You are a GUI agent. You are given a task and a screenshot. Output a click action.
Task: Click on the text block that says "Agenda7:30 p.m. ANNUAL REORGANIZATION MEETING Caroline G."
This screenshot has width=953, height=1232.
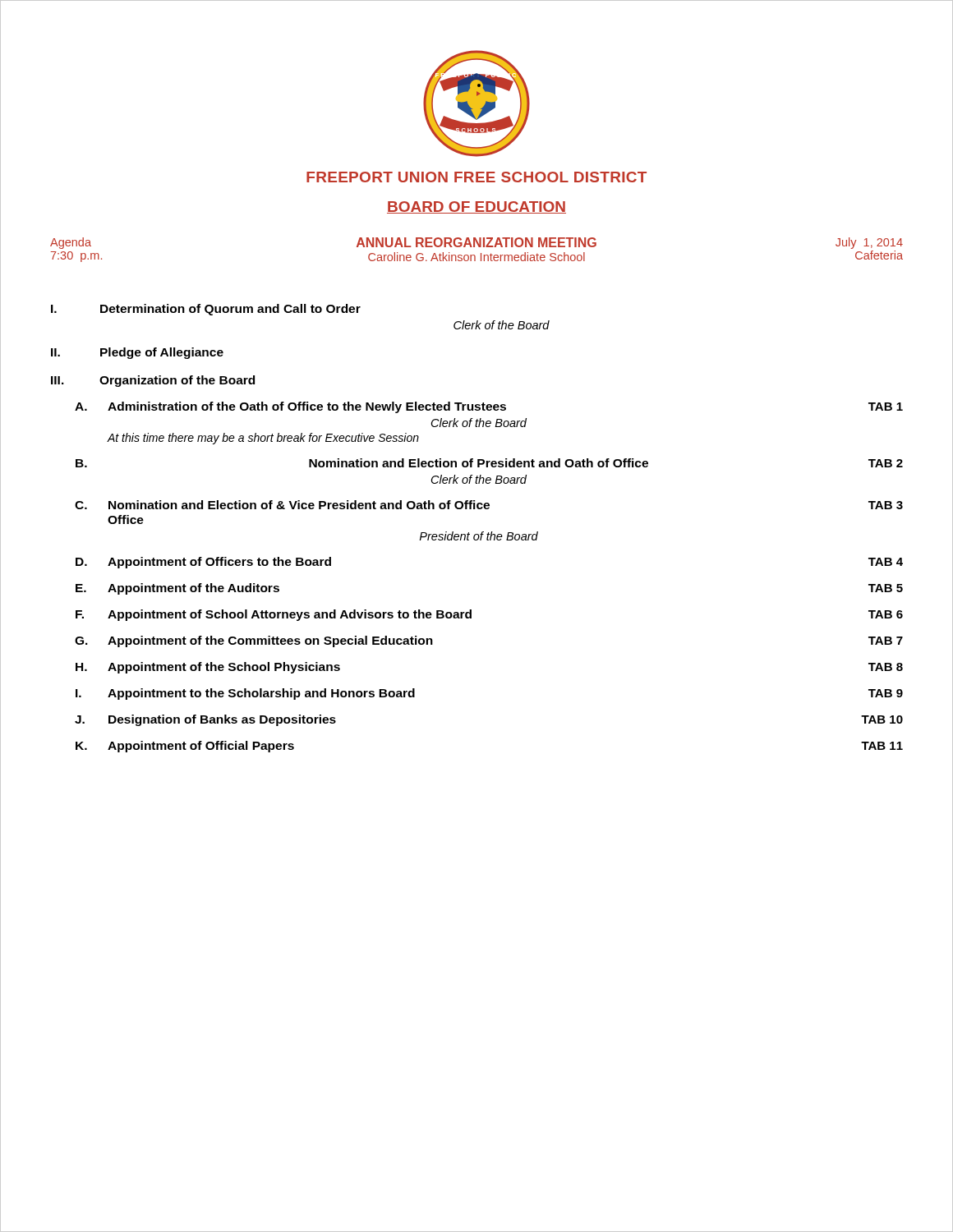click(476, 250)
